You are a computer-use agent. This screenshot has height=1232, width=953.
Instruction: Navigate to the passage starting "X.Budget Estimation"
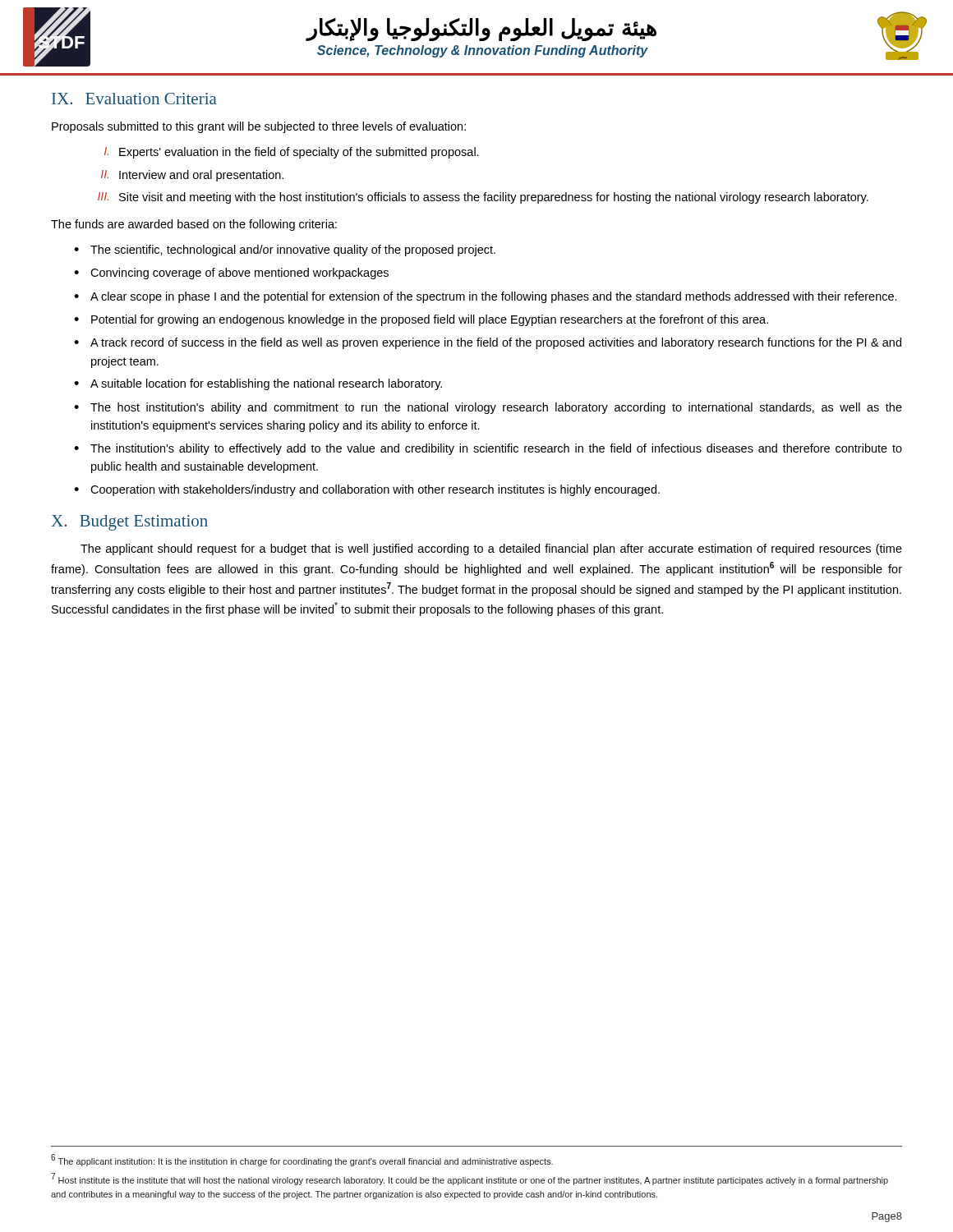point(130,521)
